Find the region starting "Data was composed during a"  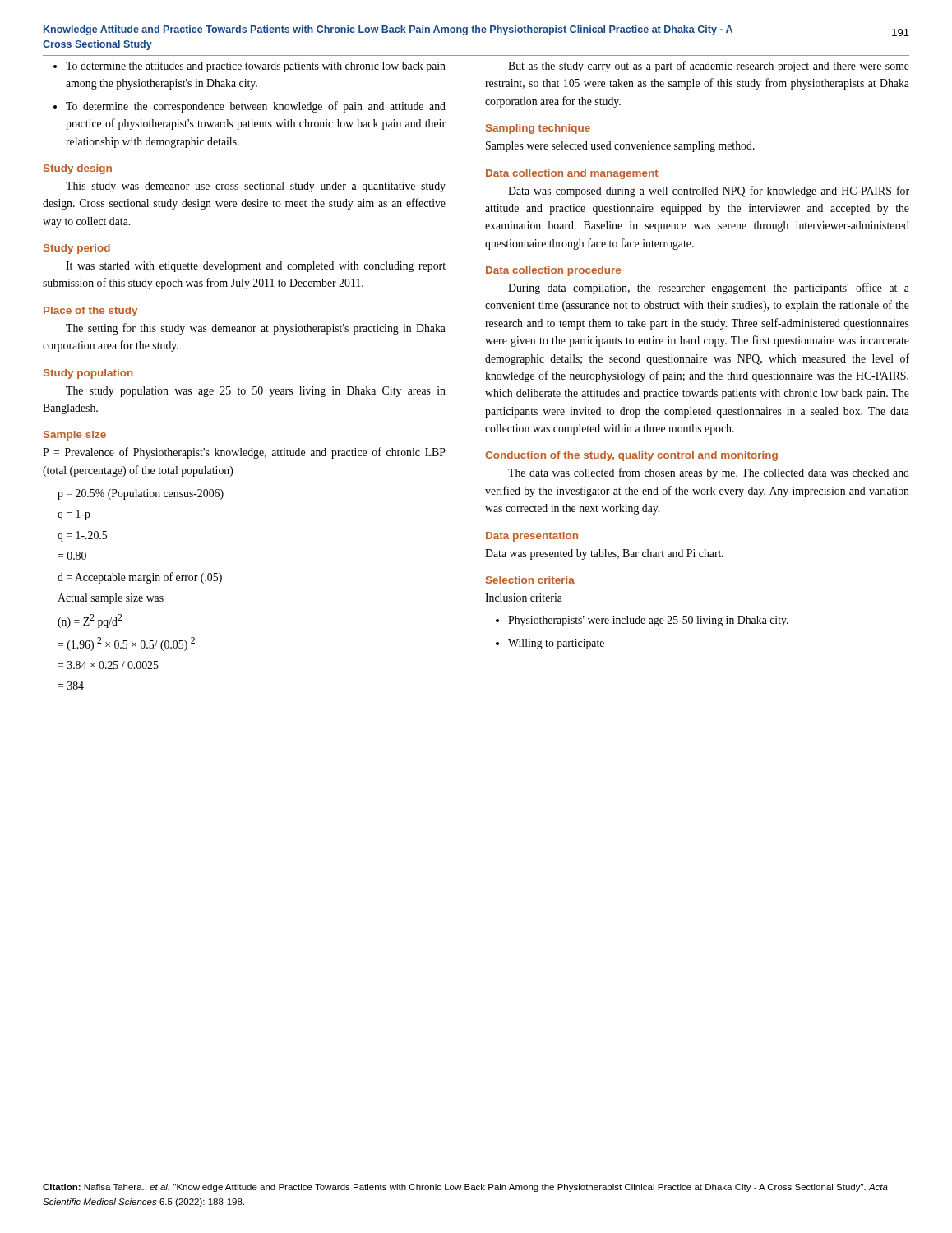pos(697,217)
